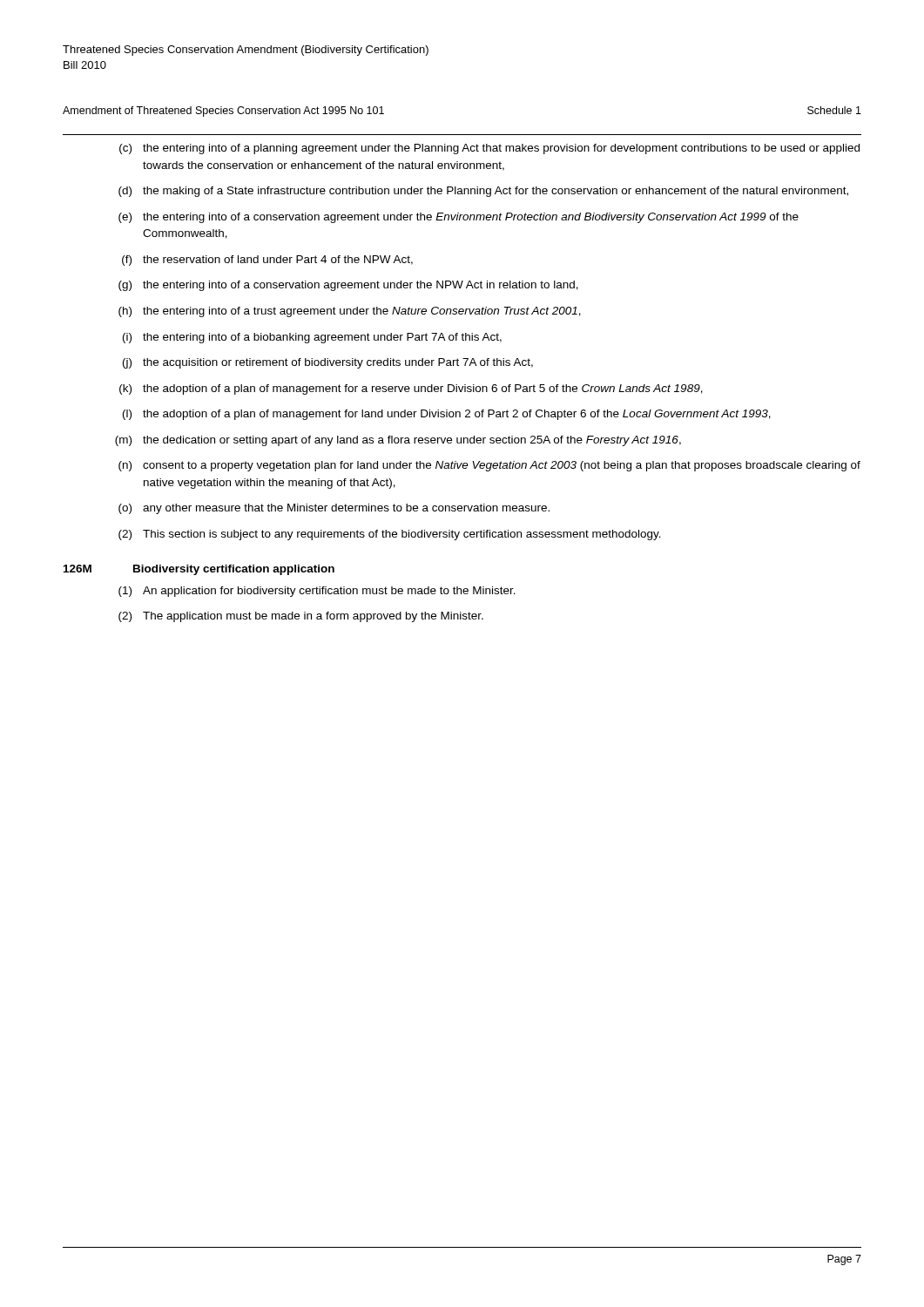Point to the passage starting "(o) any other measure that the"
The image size is (924, 1307).
click(462, 508)
